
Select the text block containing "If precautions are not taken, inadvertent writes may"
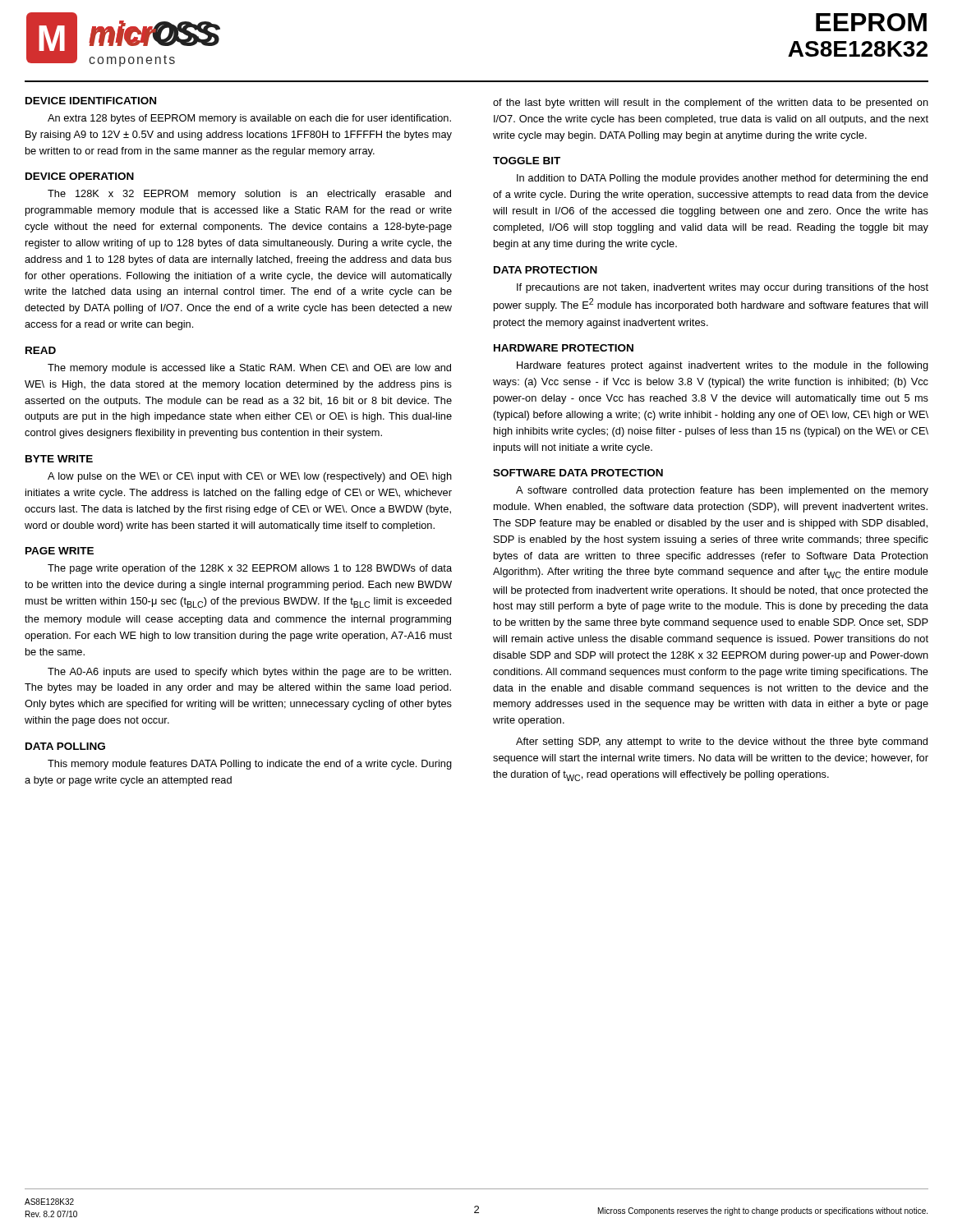coord(711,305)
